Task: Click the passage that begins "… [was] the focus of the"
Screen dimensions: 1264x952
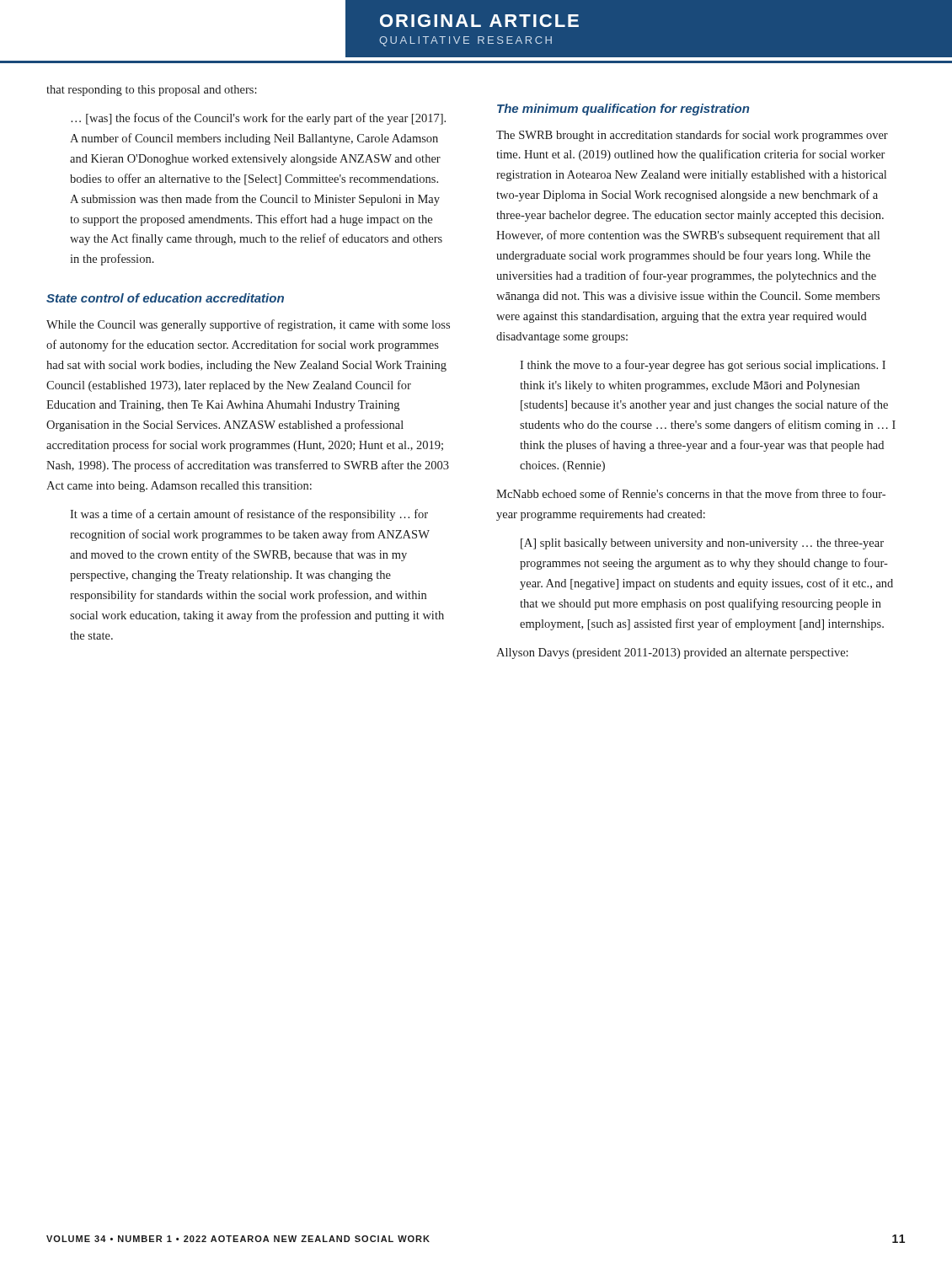Action: [260, 189]
